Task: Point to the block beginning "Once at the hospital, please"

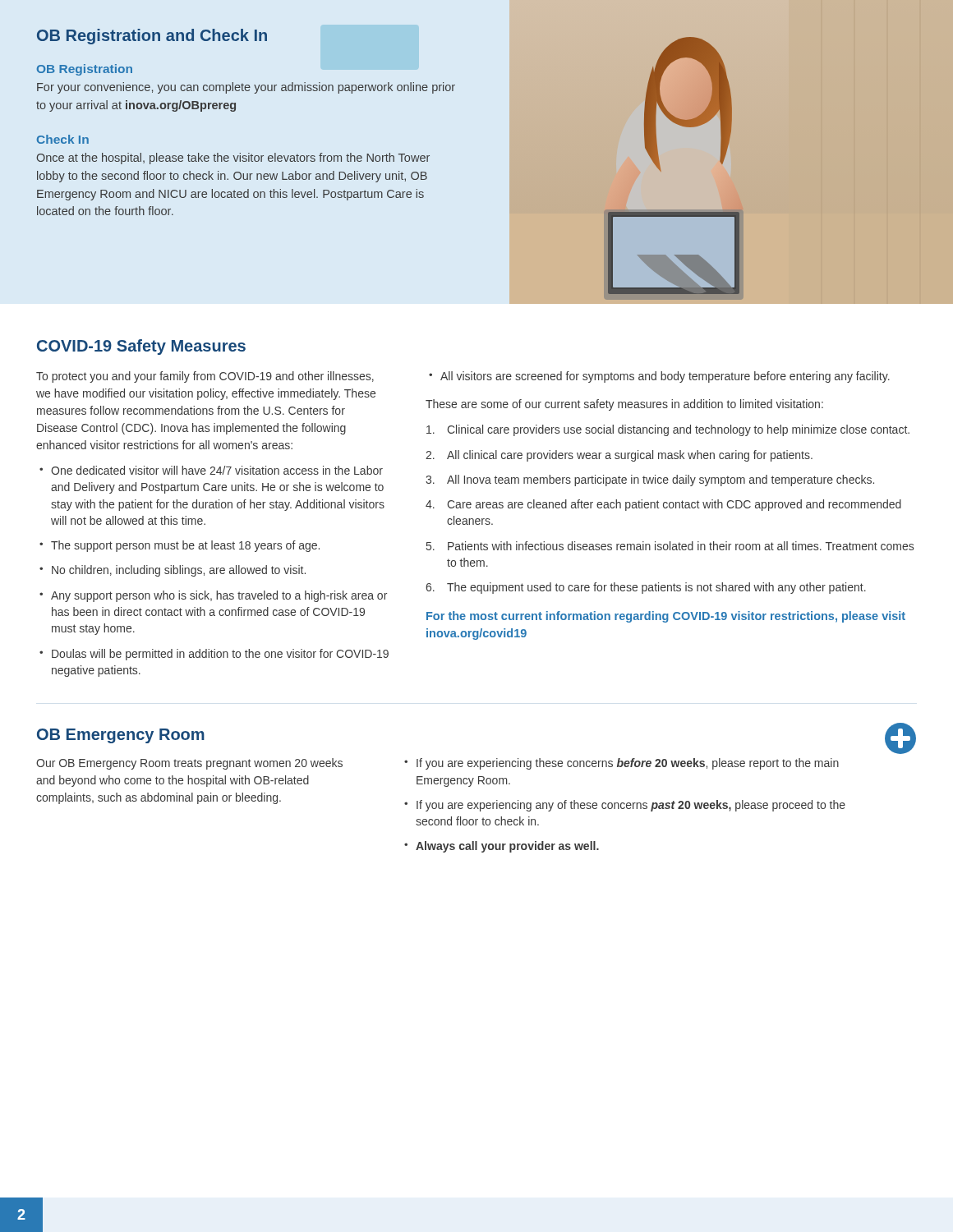Action: pos(242,185)
